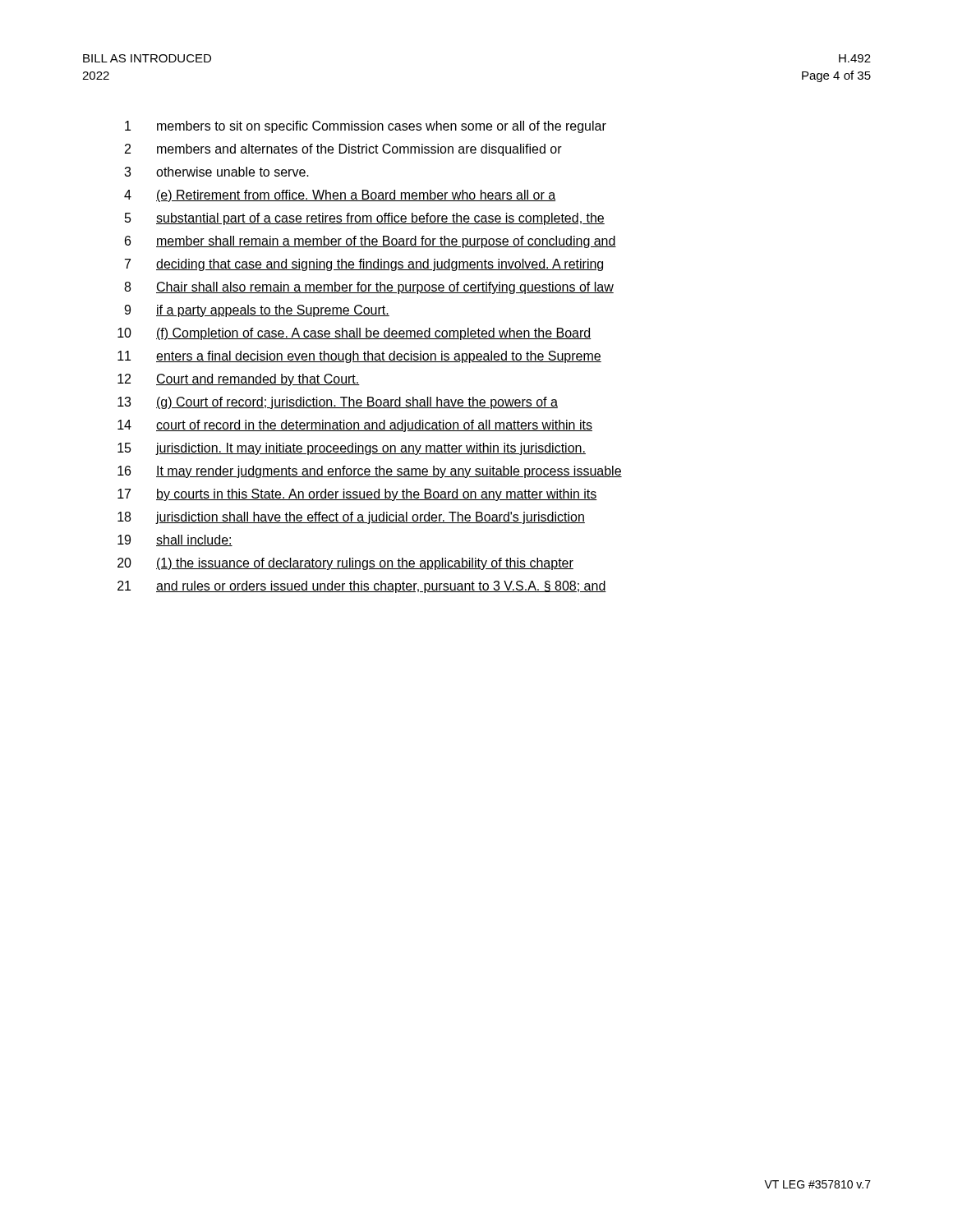Locate the list item that reads "7 deciding that case"
The width and height of the screenshot is (953, 1232).
476,264
